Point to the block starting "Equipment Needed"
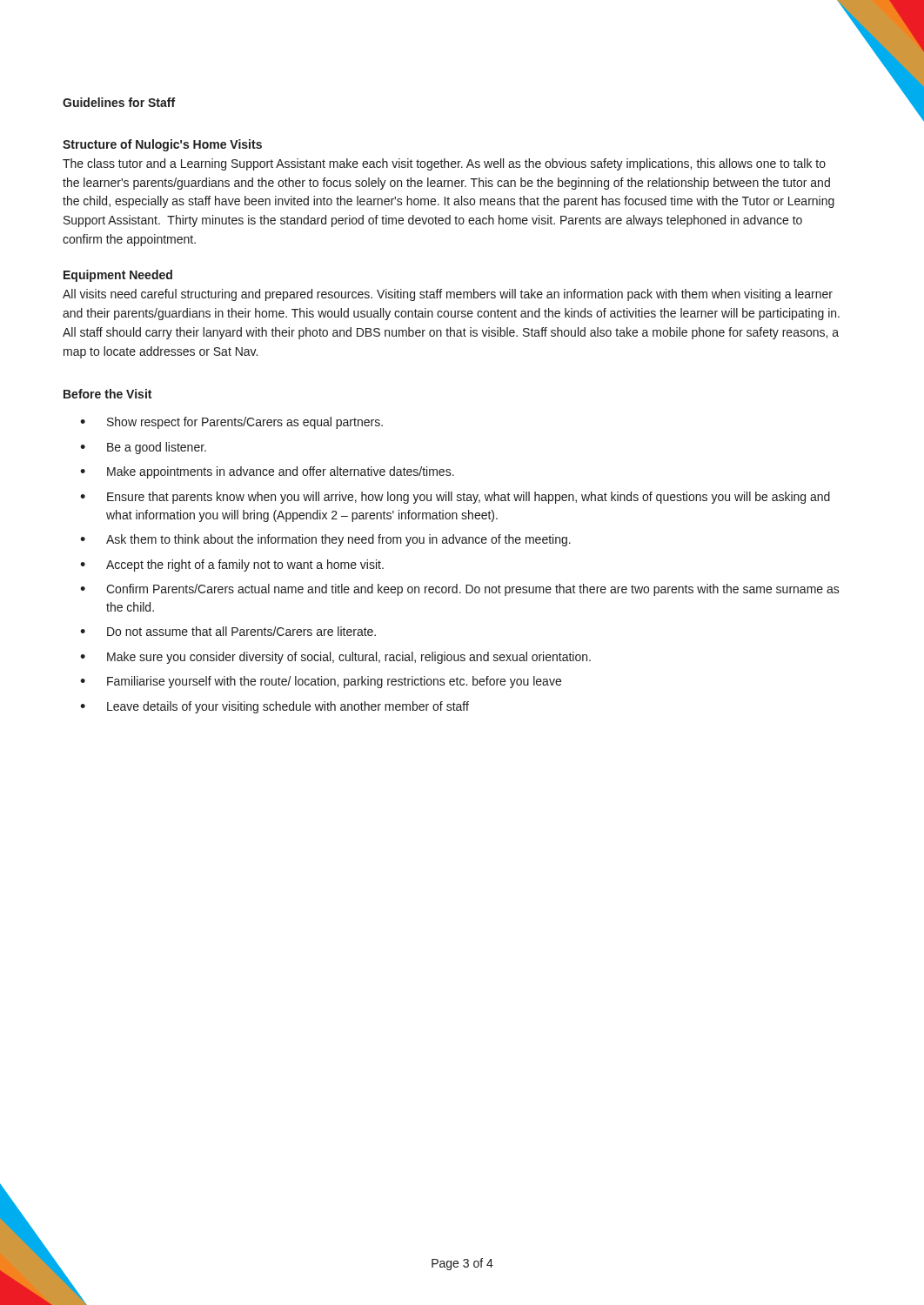The image size is (924, 1305). (118, 275)
